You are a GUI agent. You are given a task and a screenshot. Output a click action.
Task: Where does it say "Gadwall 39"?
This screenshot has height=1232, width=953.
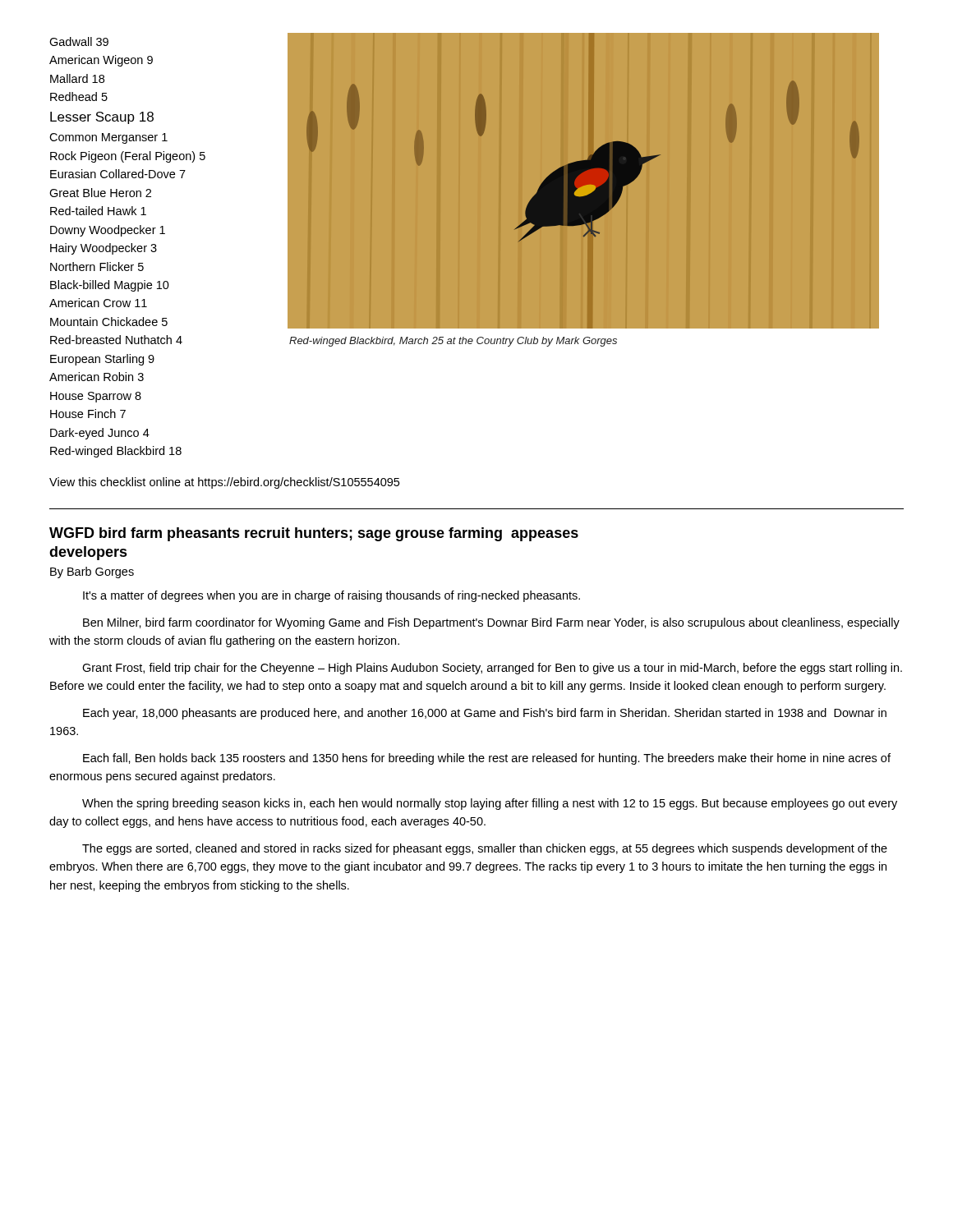click(79, 42)
